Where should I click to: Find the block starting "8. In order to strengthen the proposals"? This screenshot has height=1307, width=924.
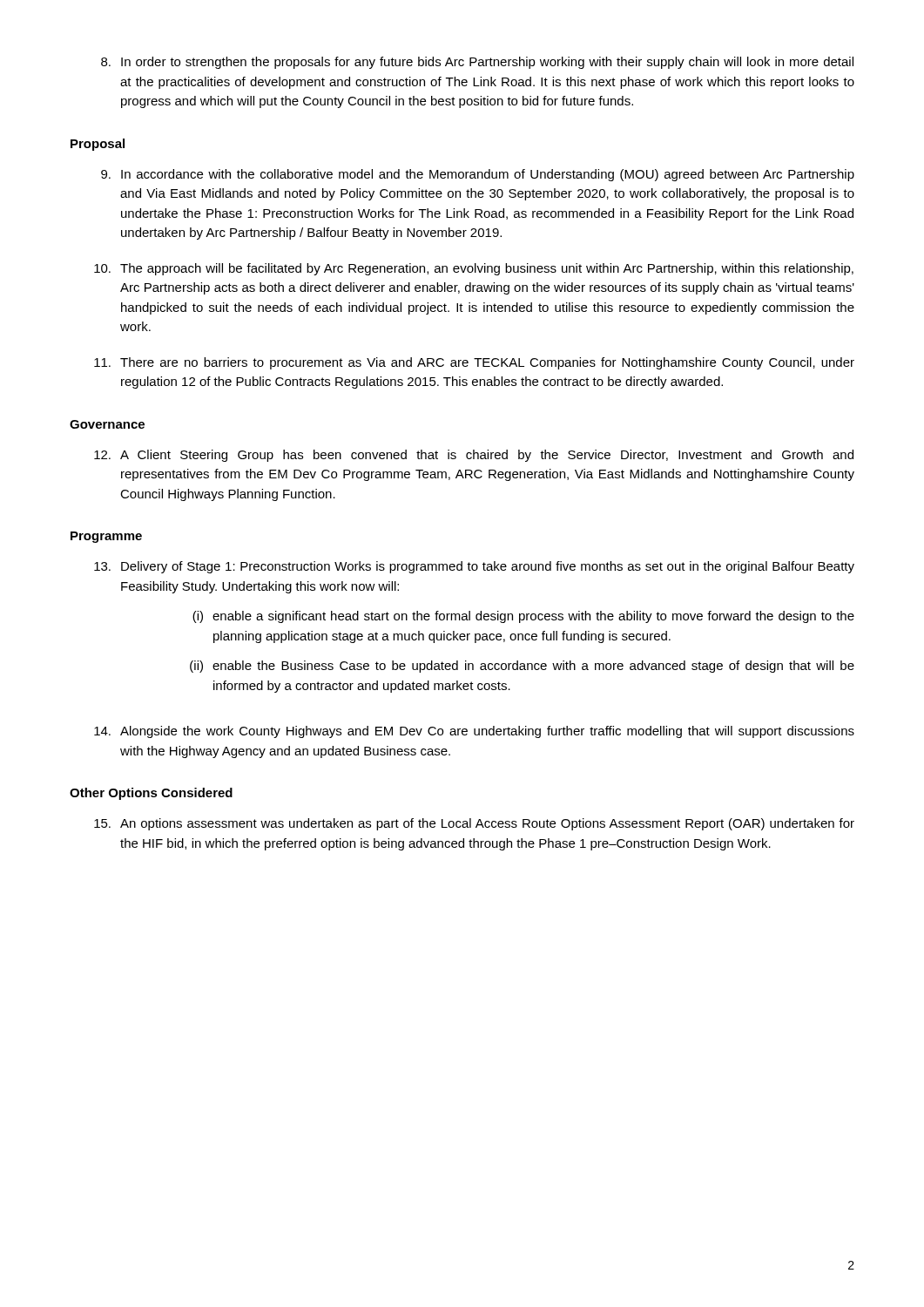click(462, 82)
